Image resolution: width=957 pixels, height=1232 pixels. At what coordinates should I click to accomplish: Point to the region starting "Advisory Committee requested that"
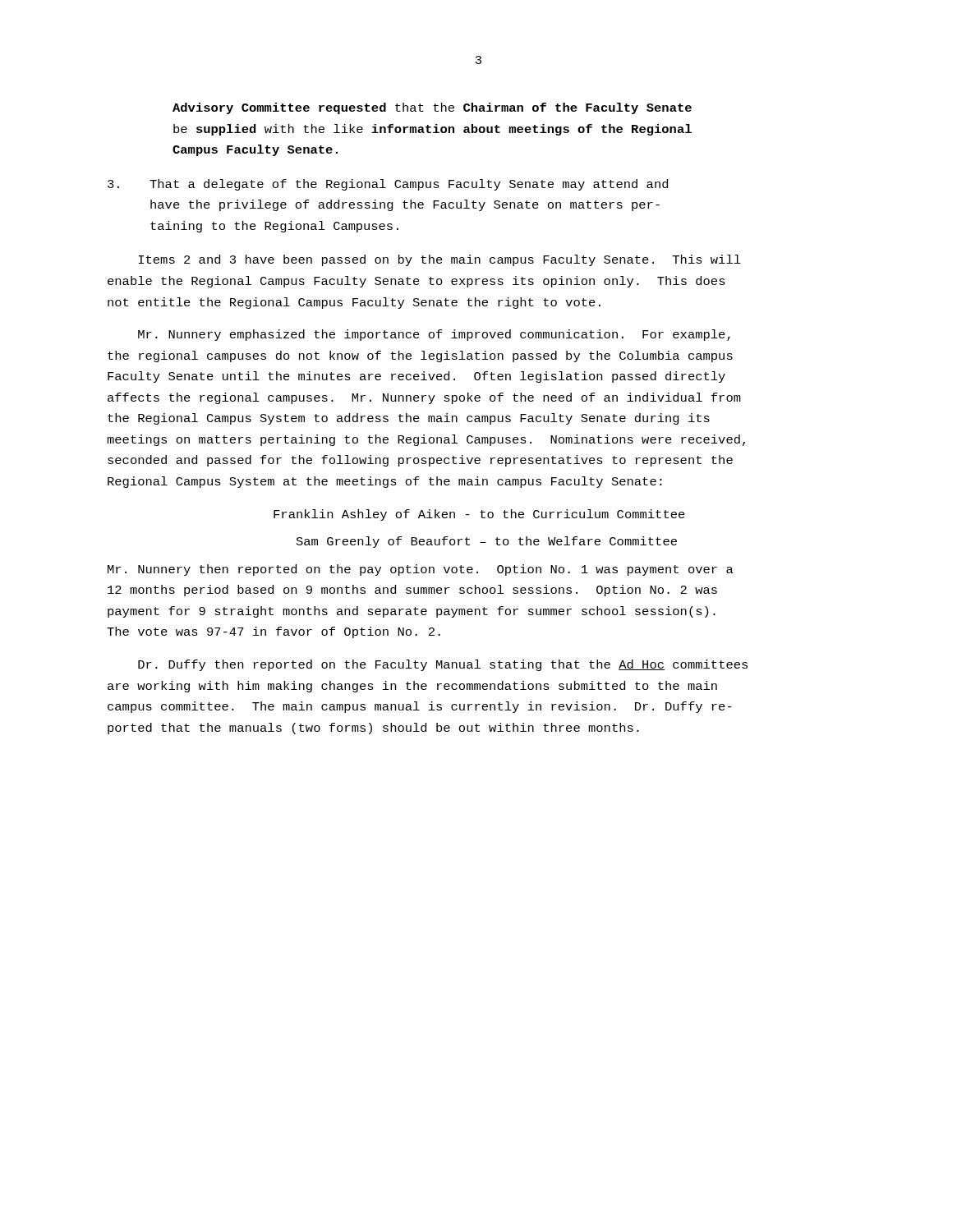(x=432, y=129)
